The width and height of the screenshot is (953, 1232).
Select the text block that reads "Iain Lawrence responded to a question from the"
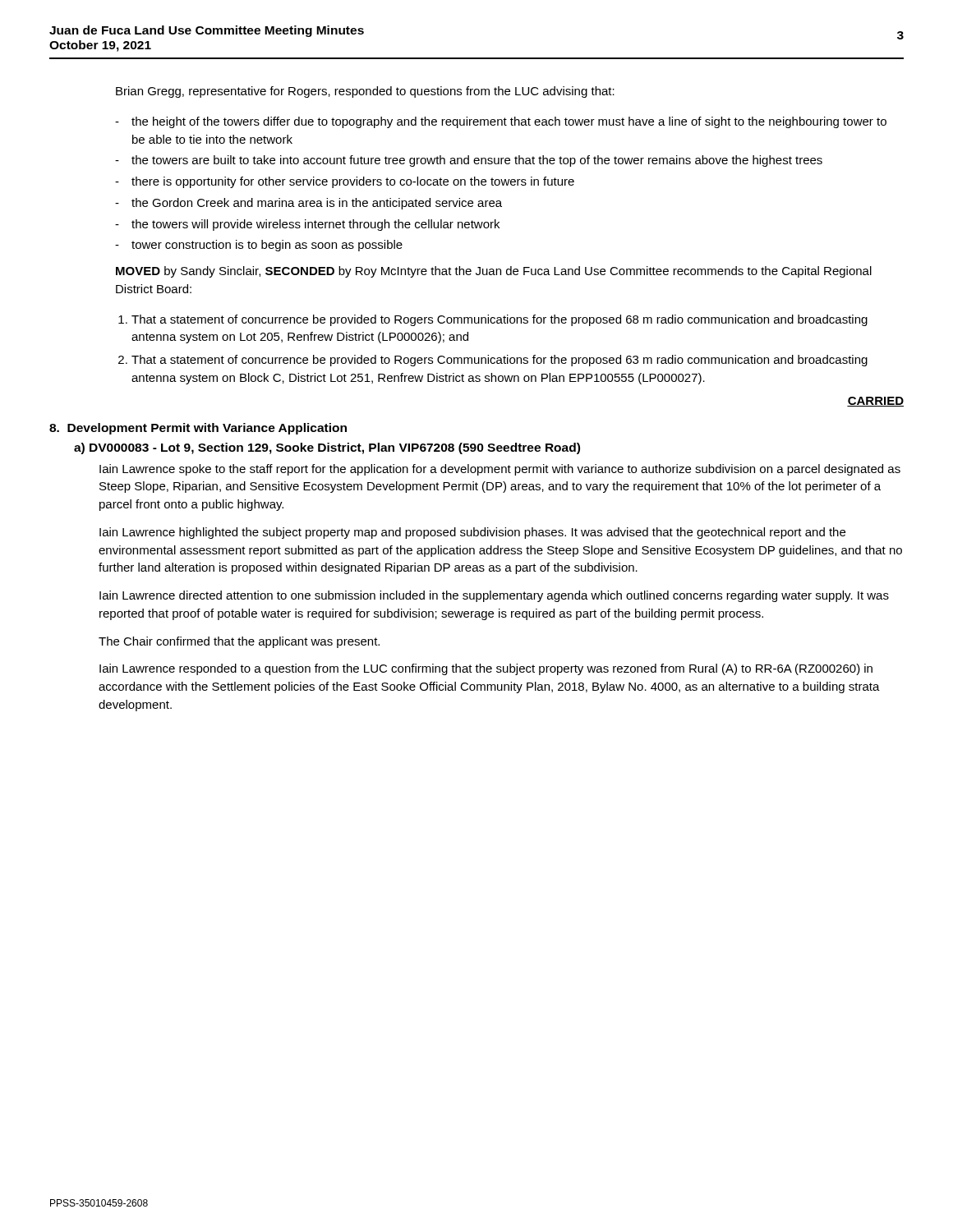(489, 686)
